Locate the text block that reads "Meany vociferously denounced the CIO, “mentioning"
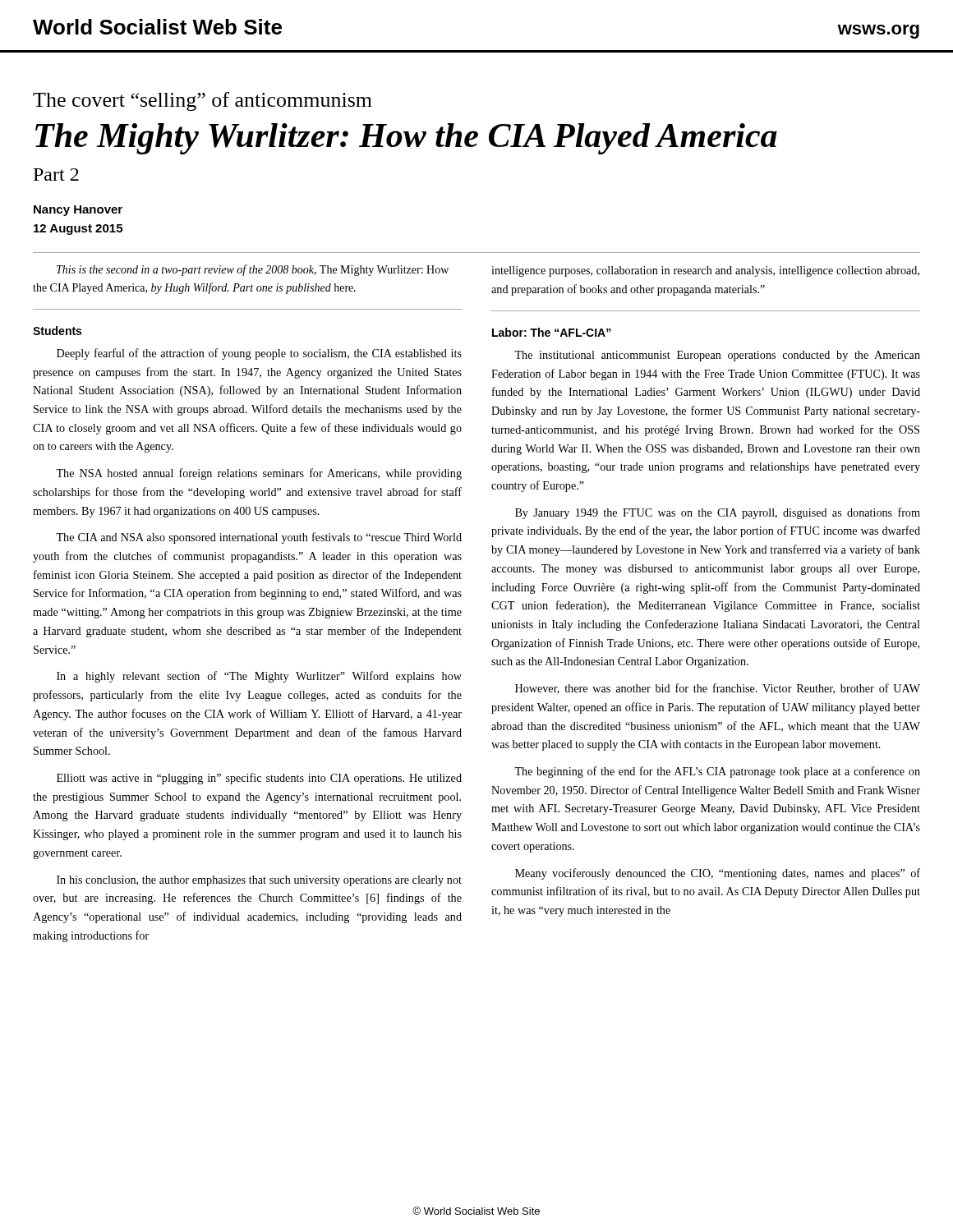Image resolution: width=953 pixels, height=1232 pixels. click(706, 891)
